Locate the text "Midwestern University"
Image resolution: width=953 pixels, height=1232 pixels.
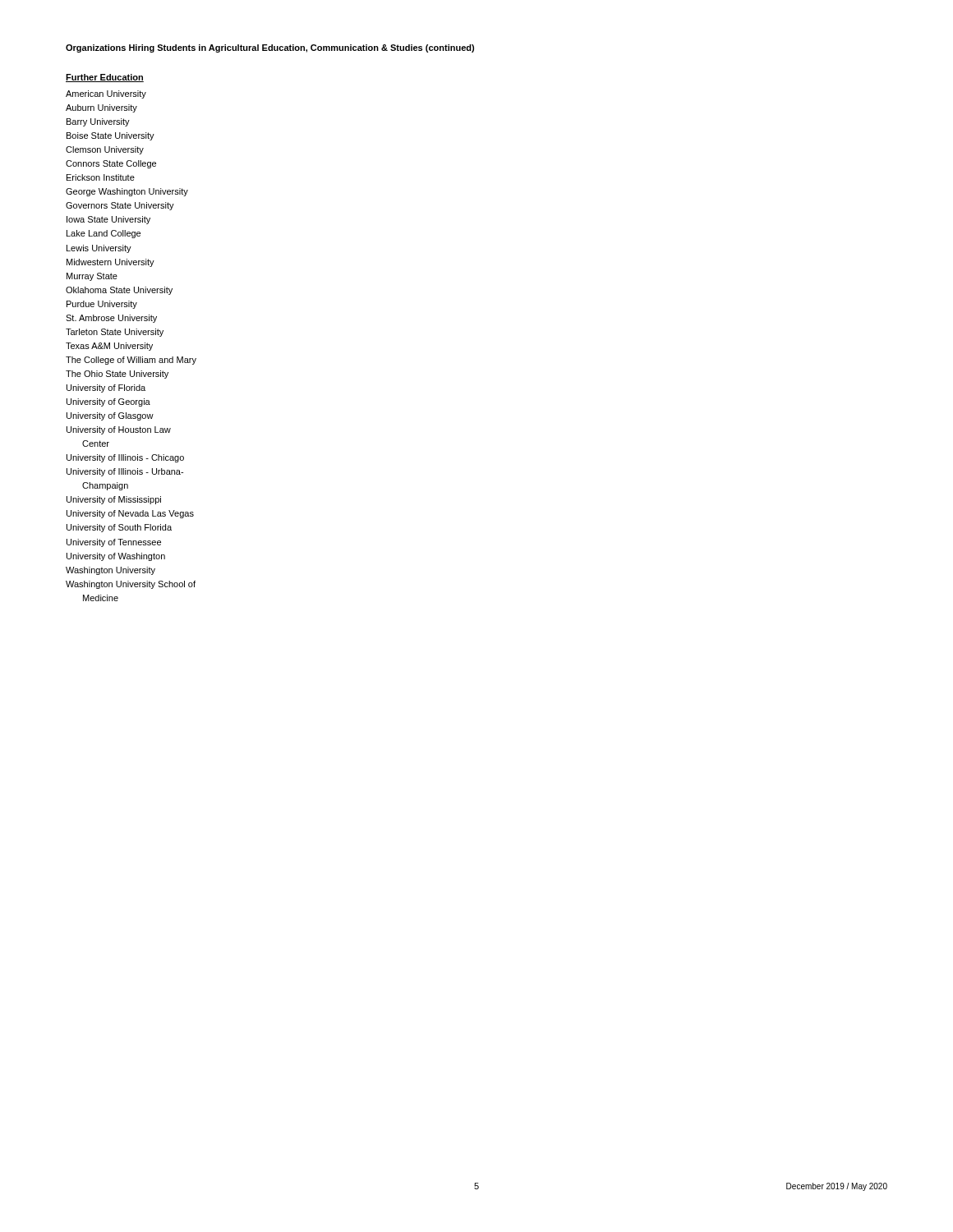tap(110, 262)
